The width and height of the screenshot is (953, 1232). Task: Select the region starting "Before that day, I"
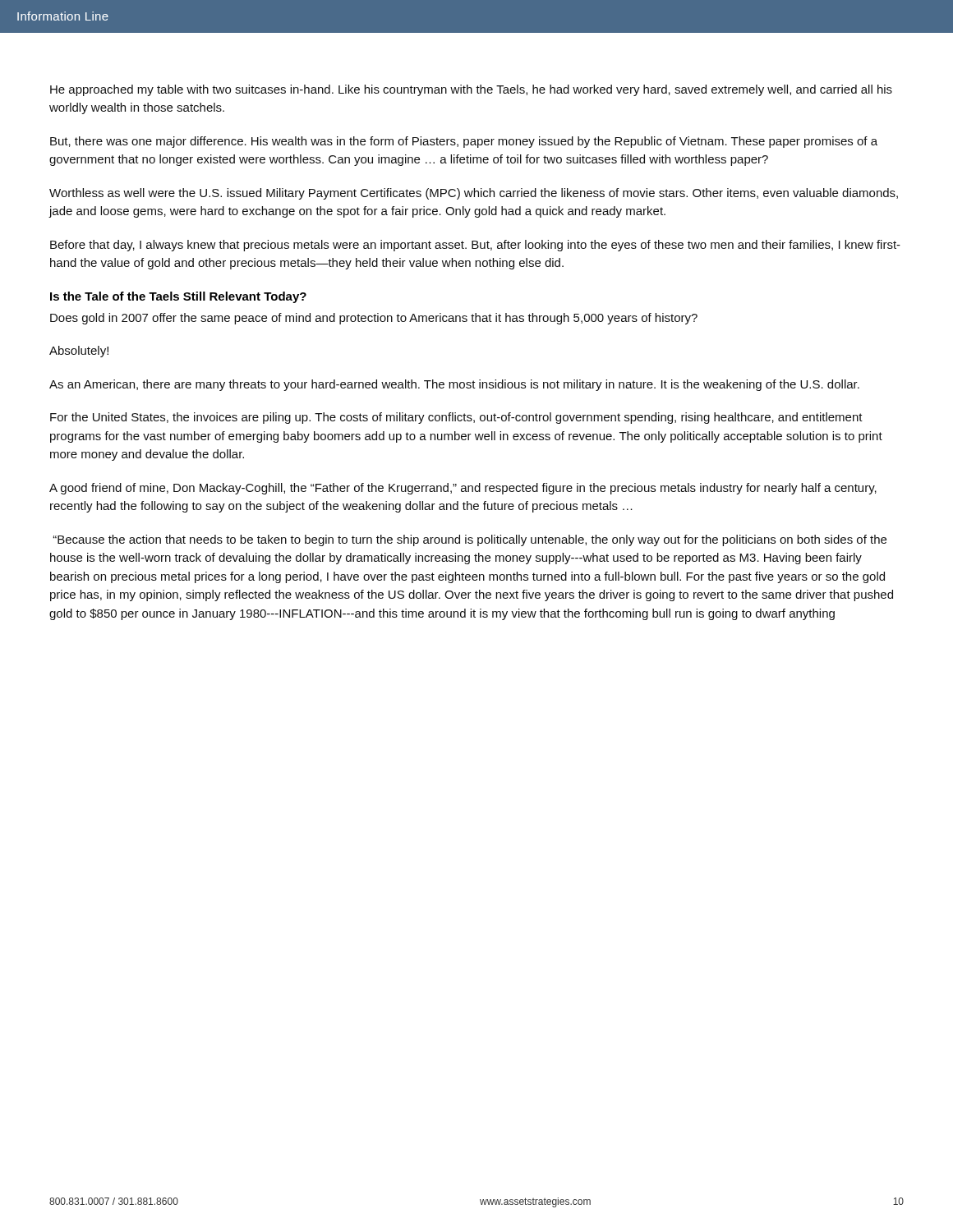(475, 253)
